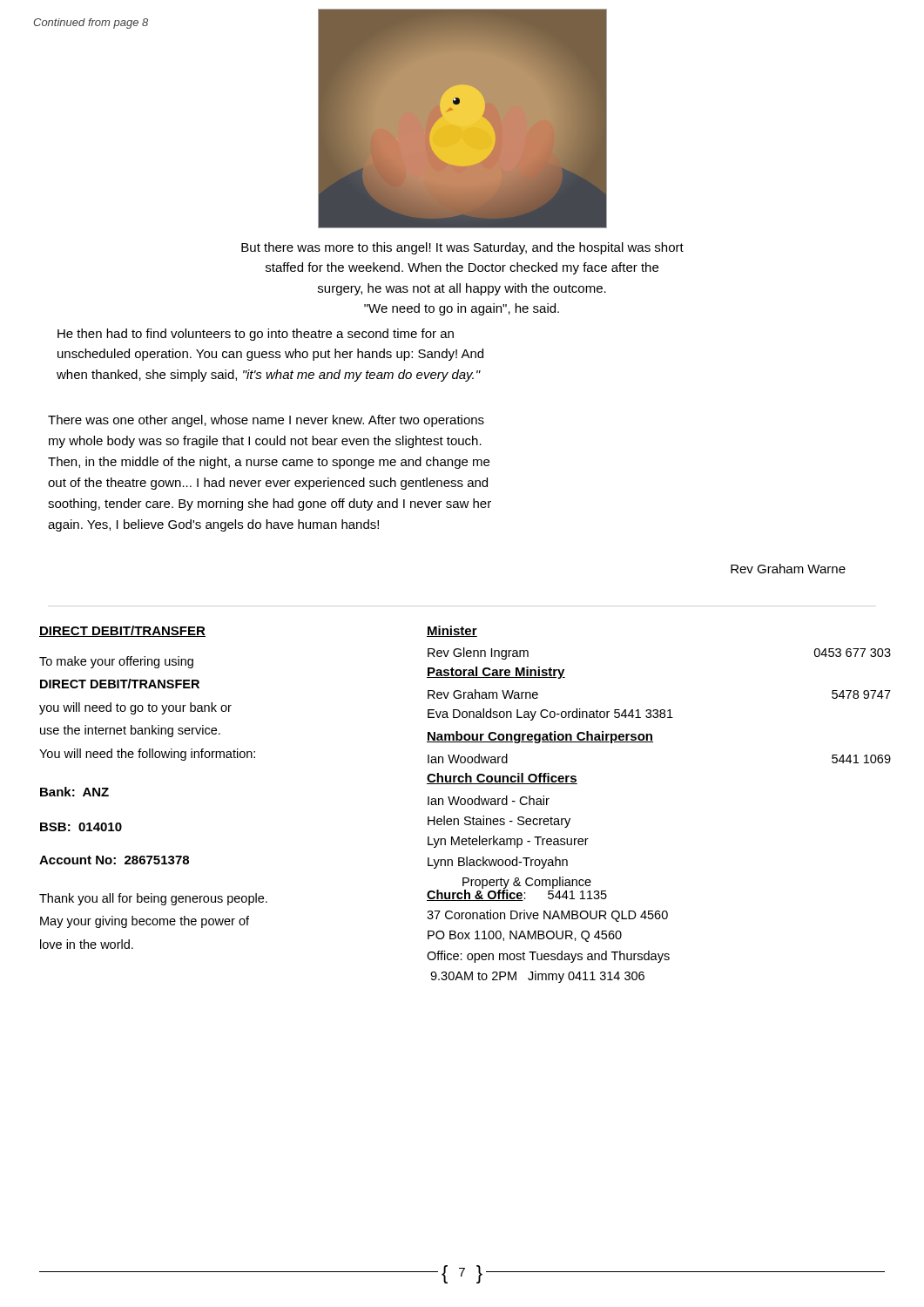Locate the text starting "Ian Woodward5441 1069"
Screen dimensions: 1307x924
[x=469, y=758]
